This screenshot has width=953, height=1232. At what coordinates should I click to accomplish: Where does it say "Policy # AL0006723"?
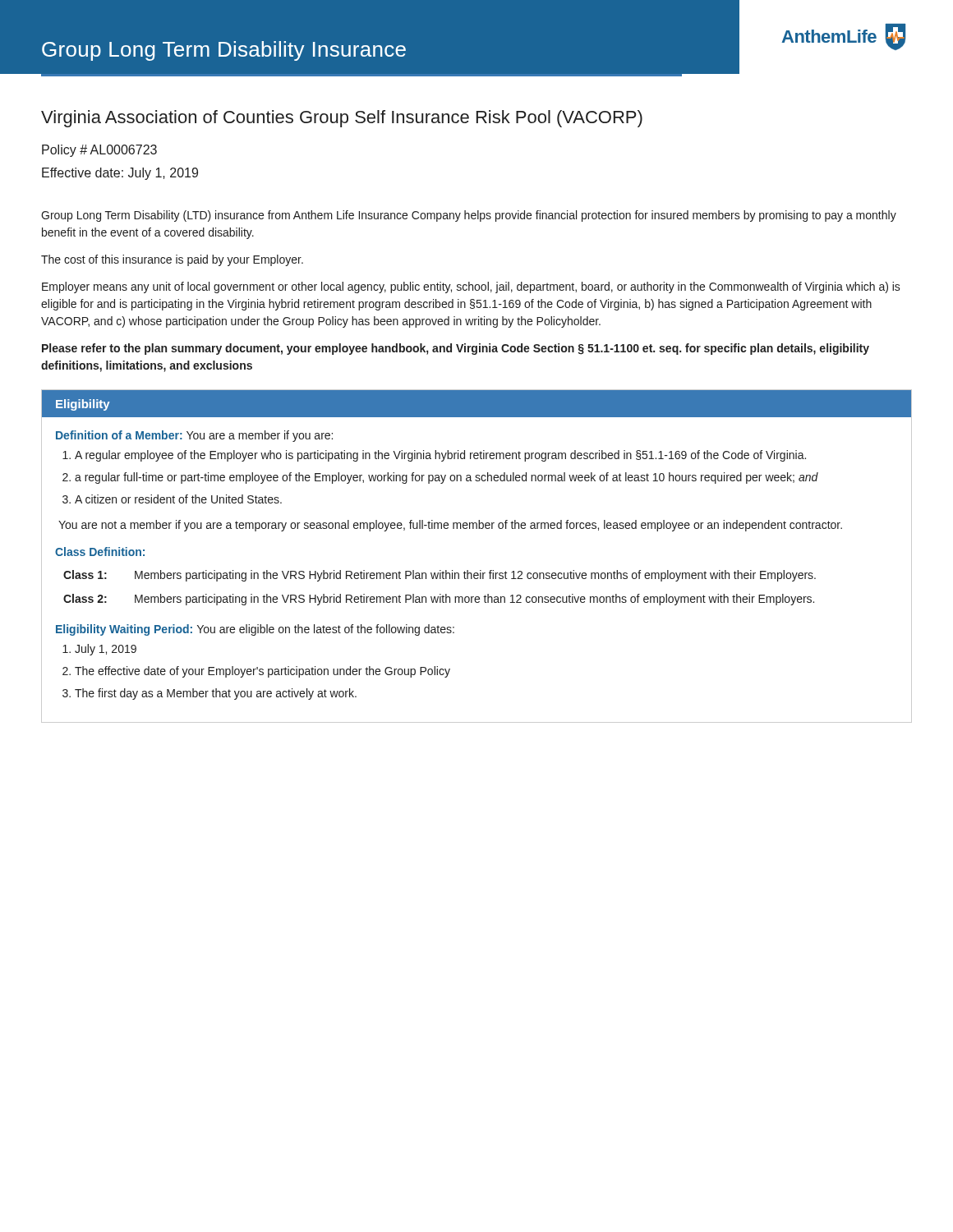point(99,150)
